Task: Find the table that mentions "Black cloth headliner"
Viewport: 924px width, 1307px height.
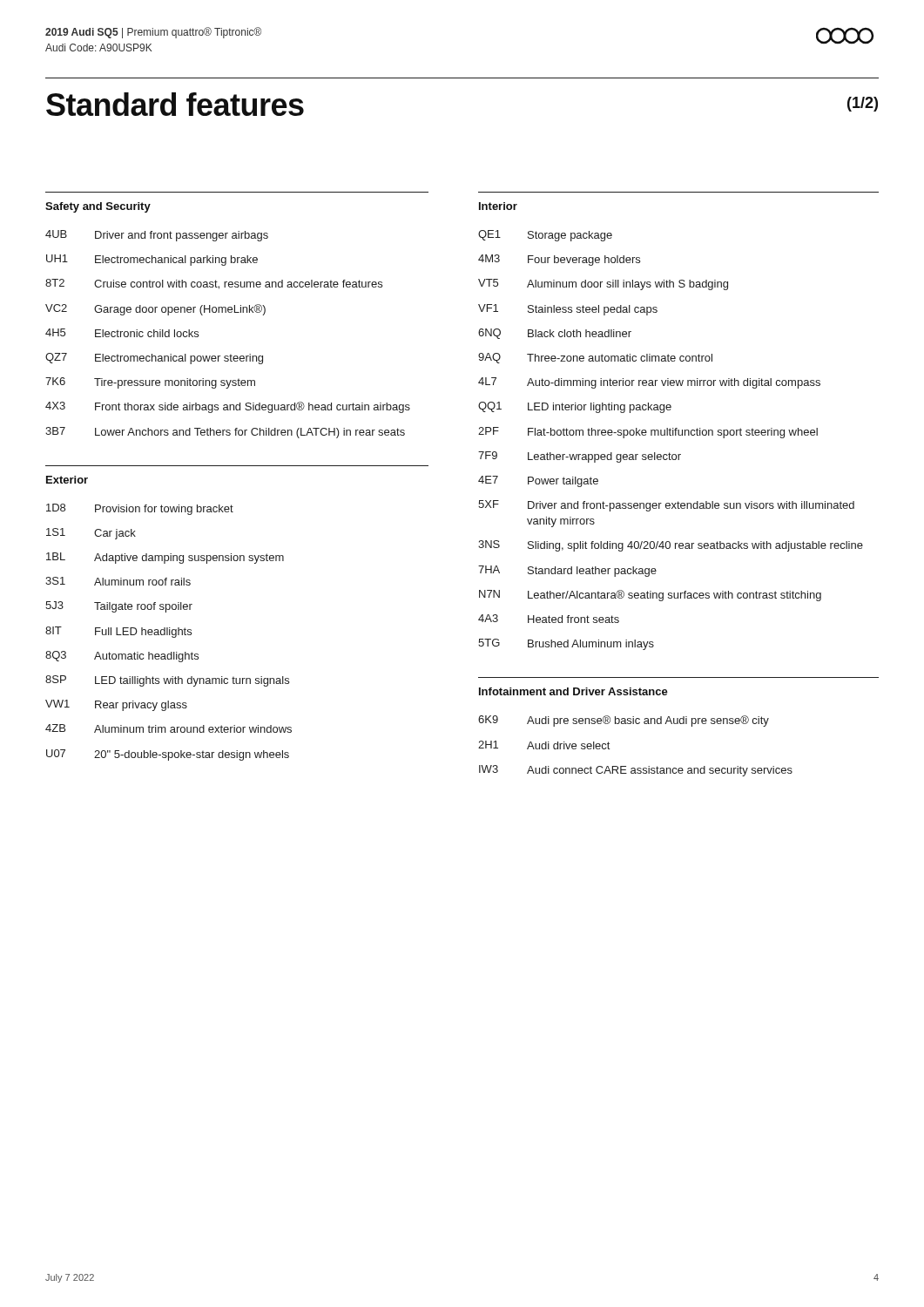Action: (x=678, y=440)
